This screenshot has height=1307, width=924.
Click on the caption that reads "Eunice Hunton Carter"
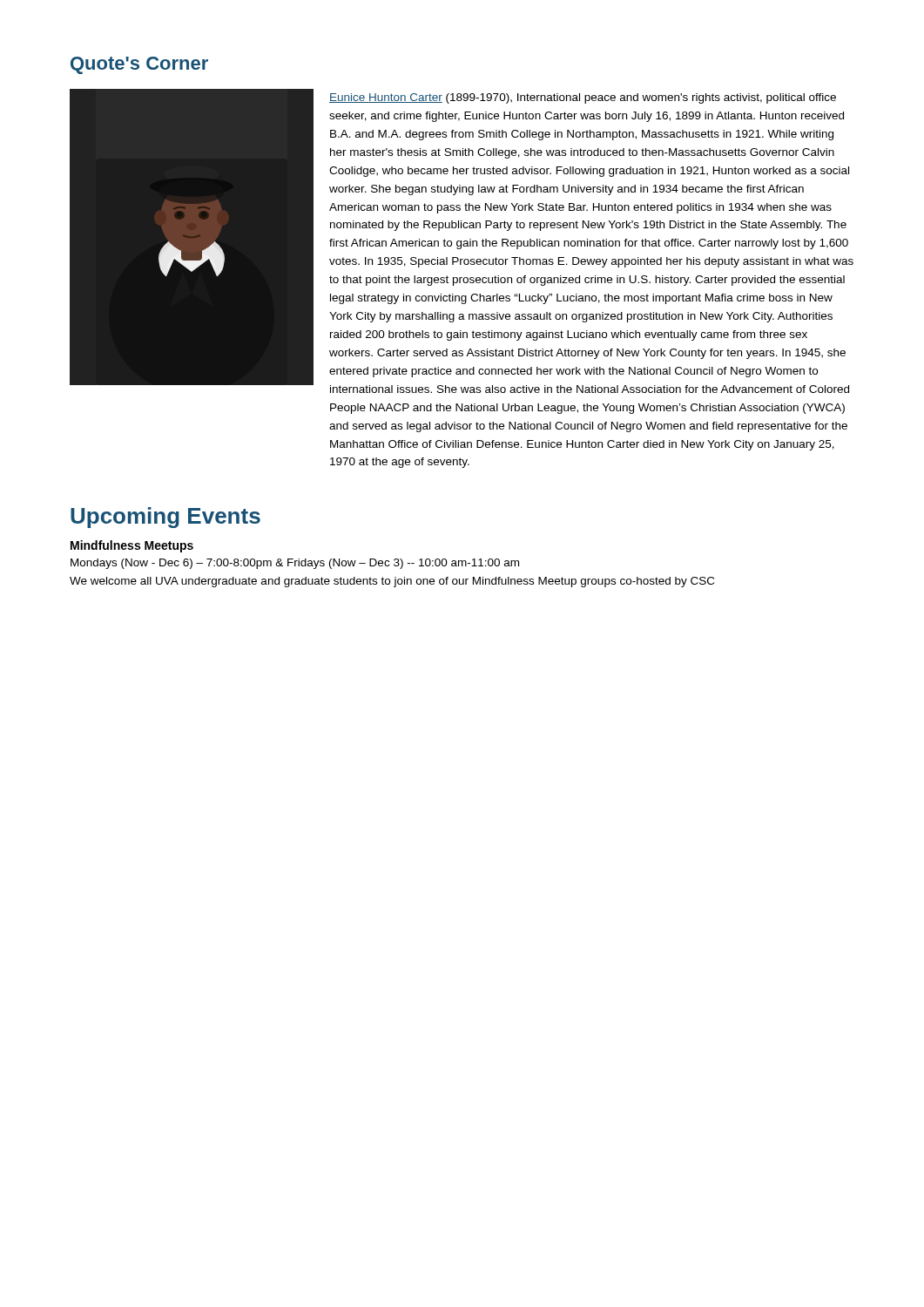pyautogui.click(x=591, y=279)
